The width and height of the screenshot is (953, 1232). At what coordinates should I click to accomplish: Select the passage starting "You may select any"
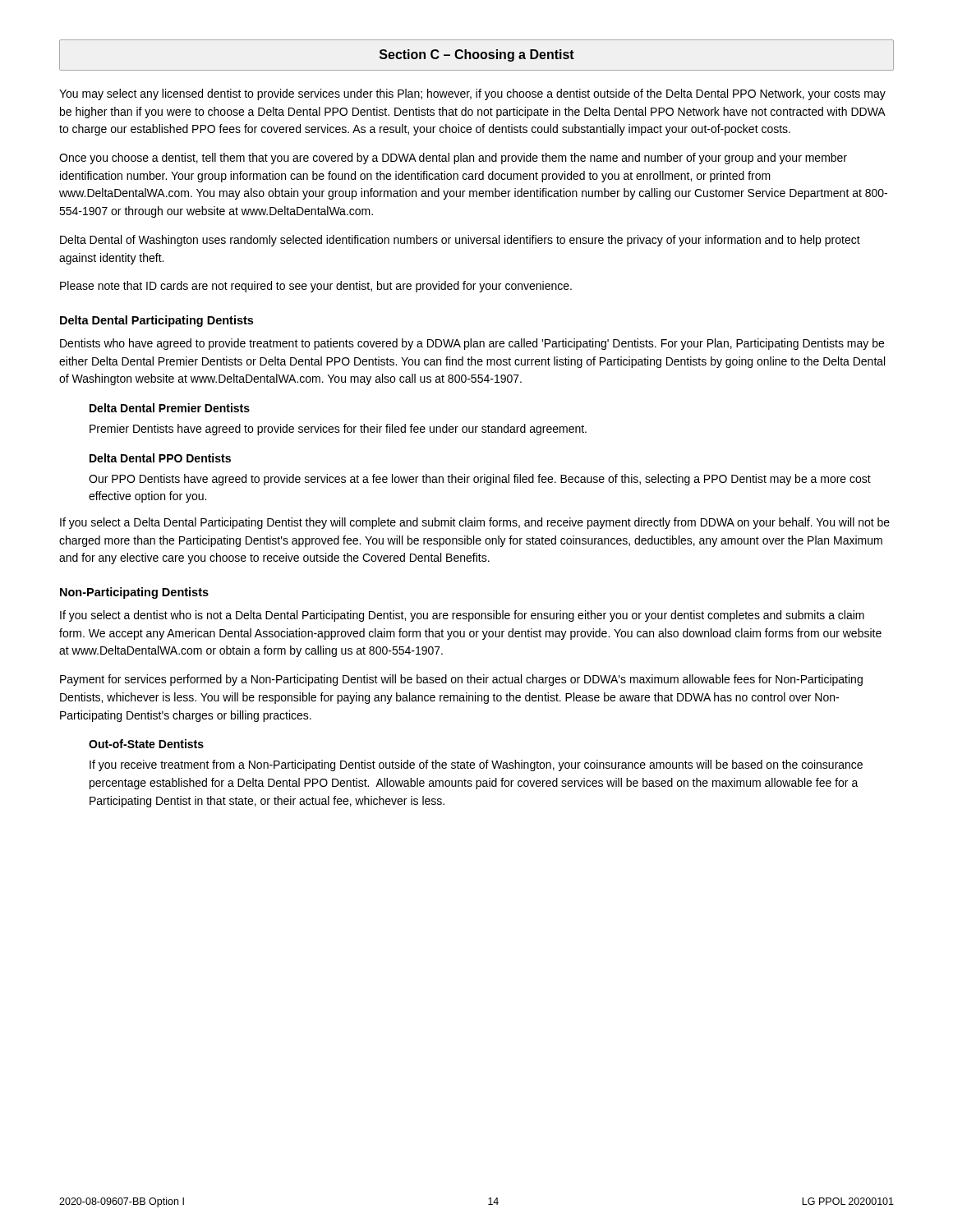pos(472,111)
